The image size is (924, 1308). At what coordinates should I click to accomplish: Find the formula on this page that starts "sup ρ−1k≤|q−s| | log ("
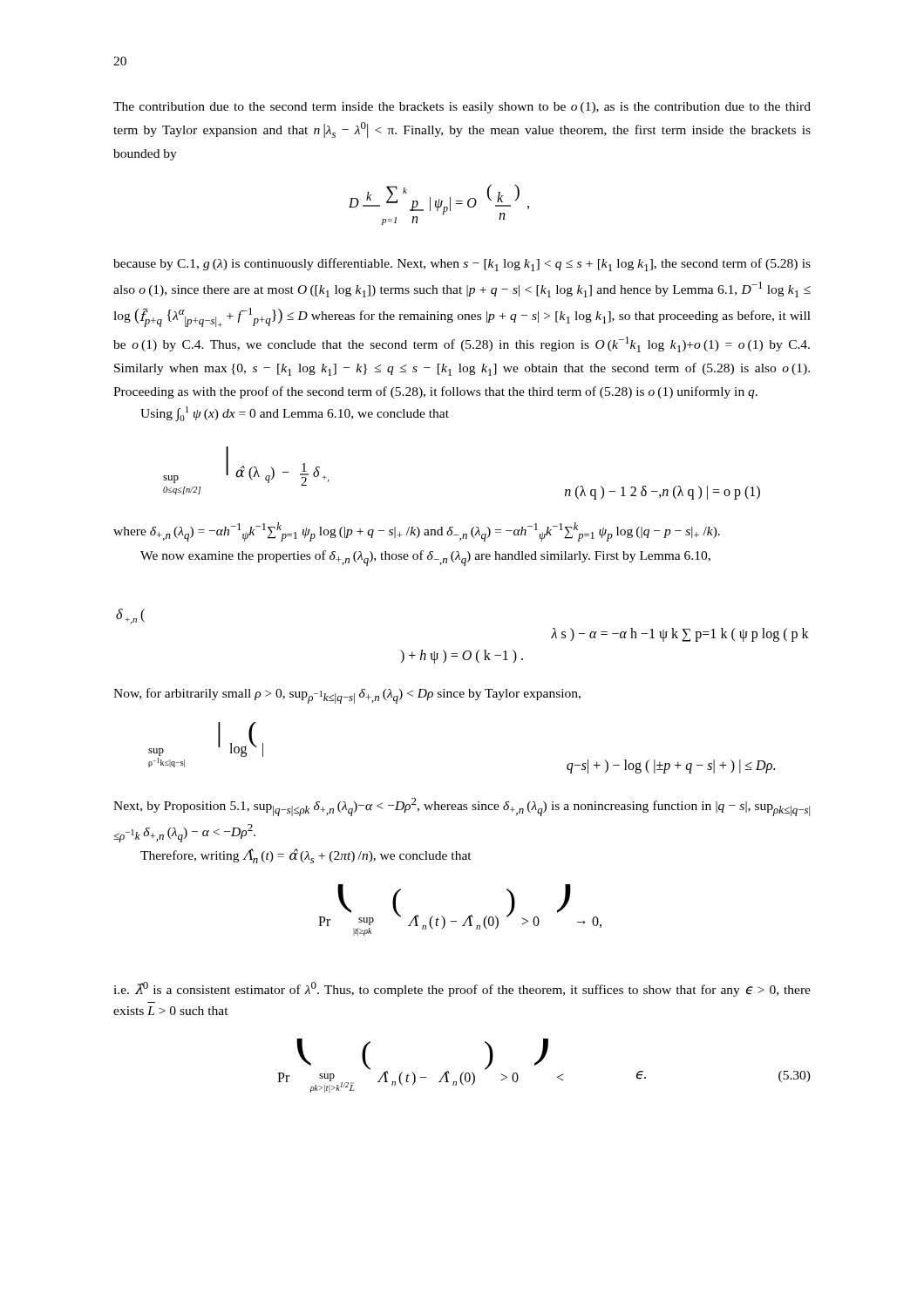[219, 747]
